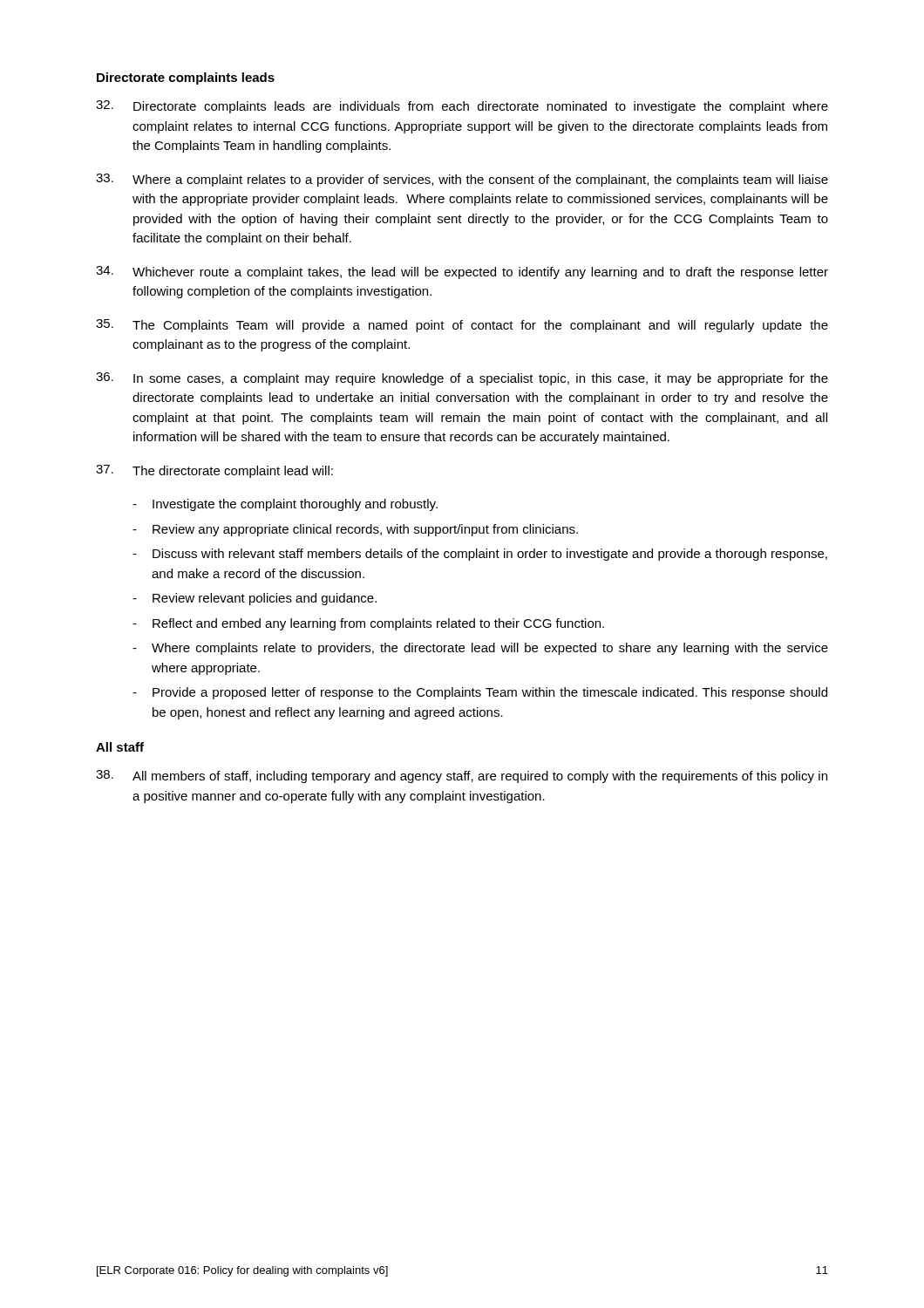Image resolution: width=924 pixels, height=1308 pixels.
Task: Locate the list item that says "37. The directorate"
Action: tap(214, 471)
